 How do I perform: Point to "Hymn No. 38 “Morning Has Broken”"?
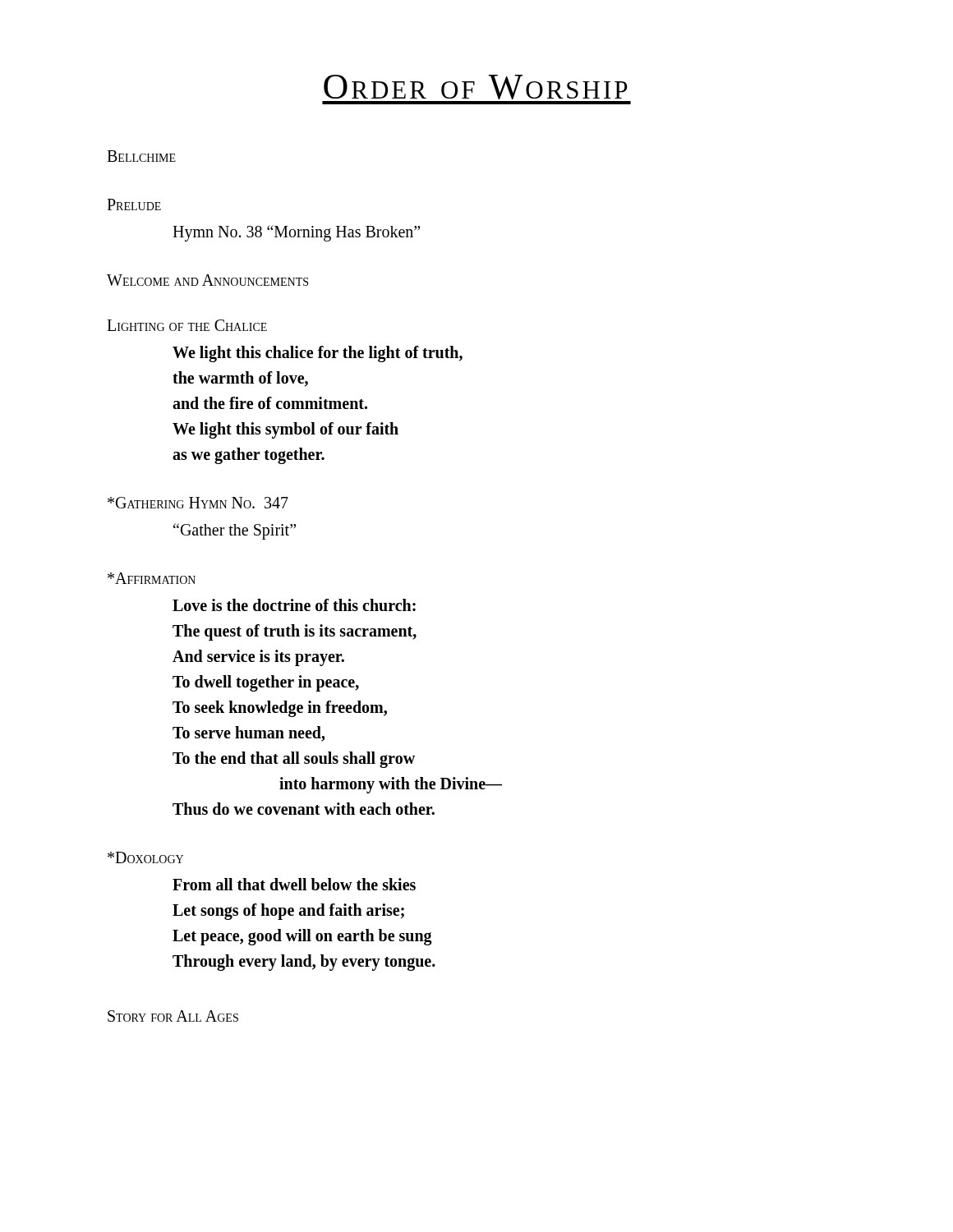296,233
